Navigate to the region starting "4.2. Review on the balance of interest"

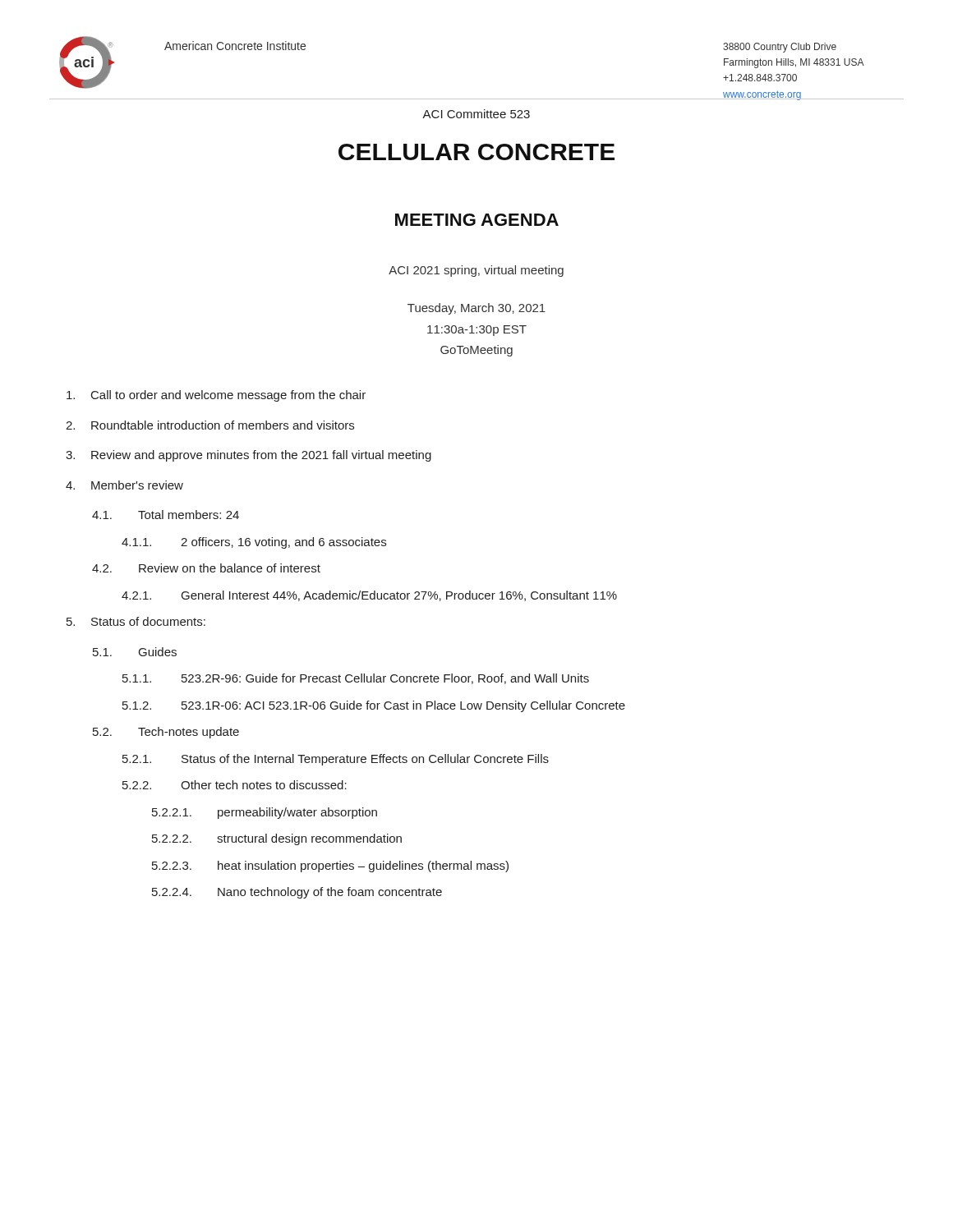point(206,569)
